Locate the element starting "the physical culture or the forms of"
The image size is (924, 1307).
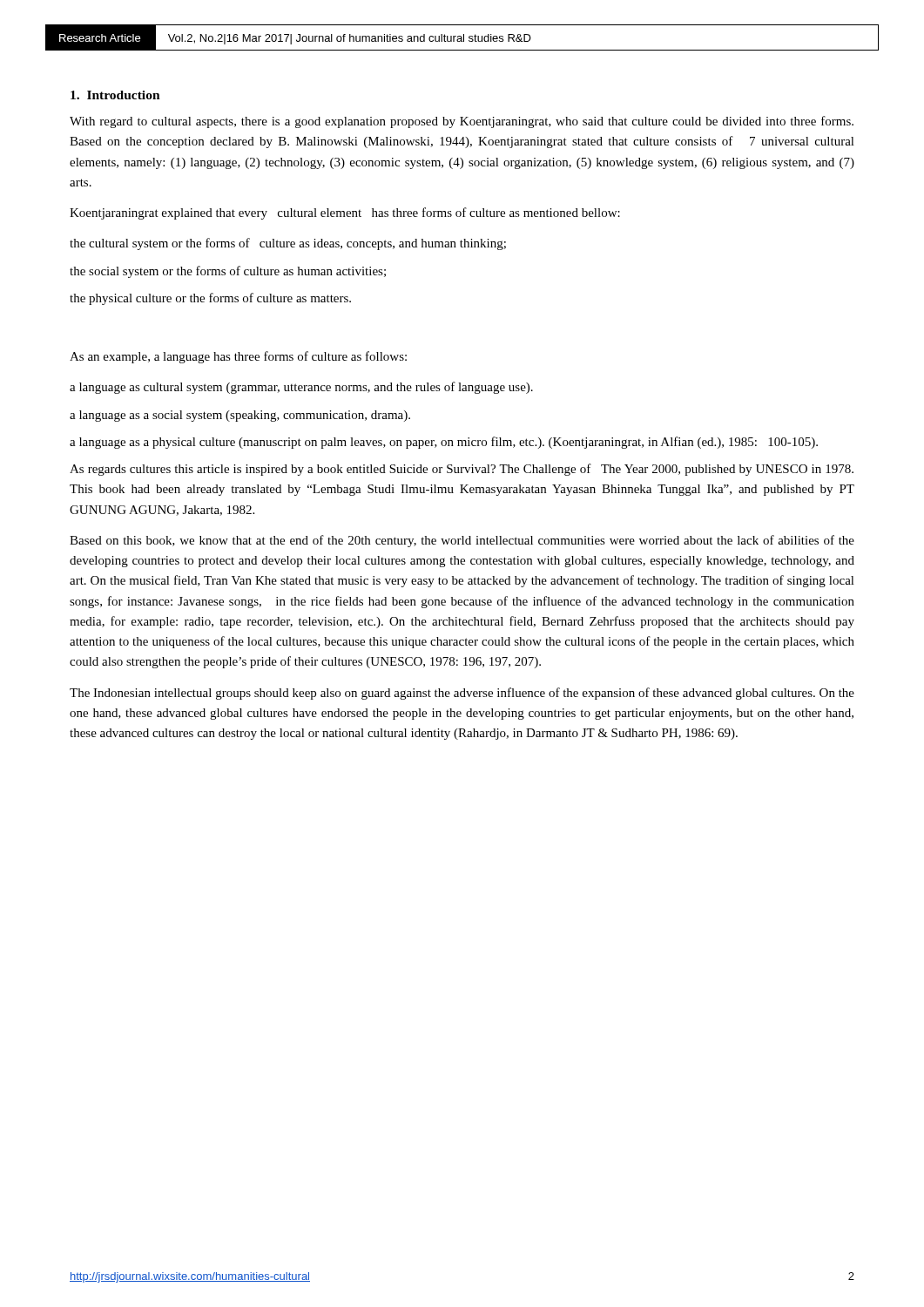pyautogui.click(x=211, y=298)
